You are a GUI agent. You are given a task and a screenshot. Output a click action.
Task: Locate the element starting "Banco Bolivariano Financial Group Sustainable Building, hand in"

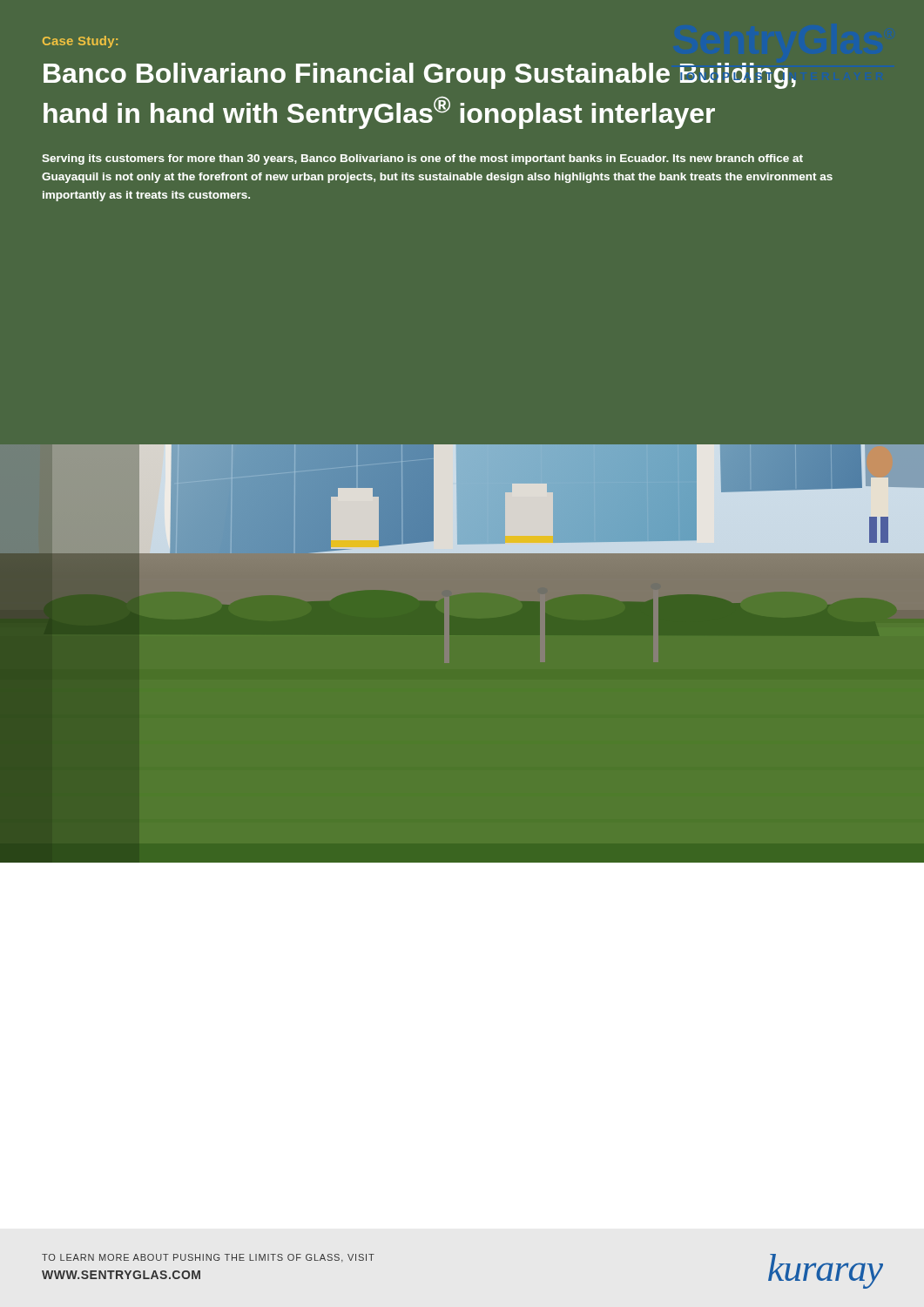pos(420,93)
